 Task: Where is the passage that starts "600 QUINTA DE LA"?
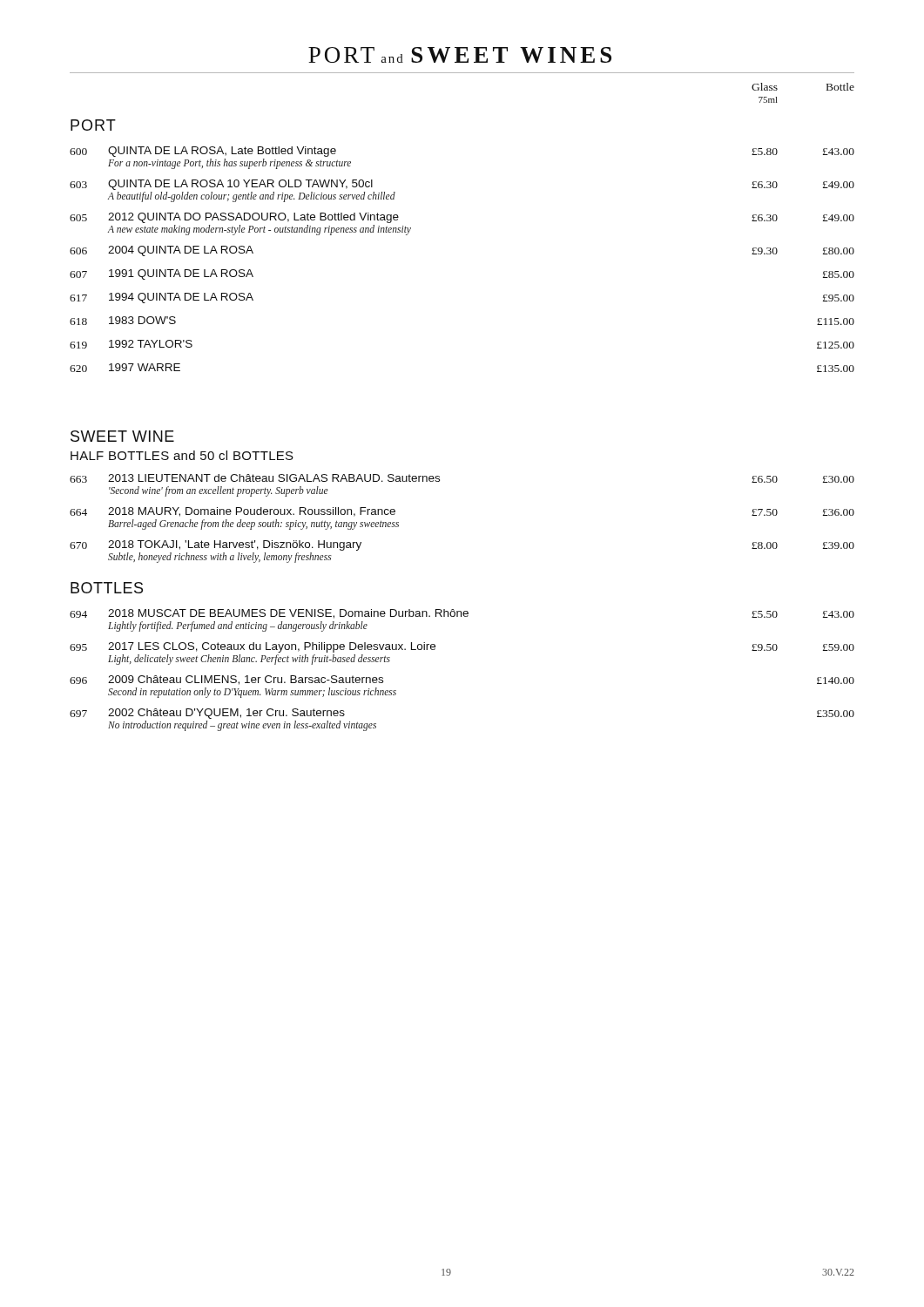point(216,151)
